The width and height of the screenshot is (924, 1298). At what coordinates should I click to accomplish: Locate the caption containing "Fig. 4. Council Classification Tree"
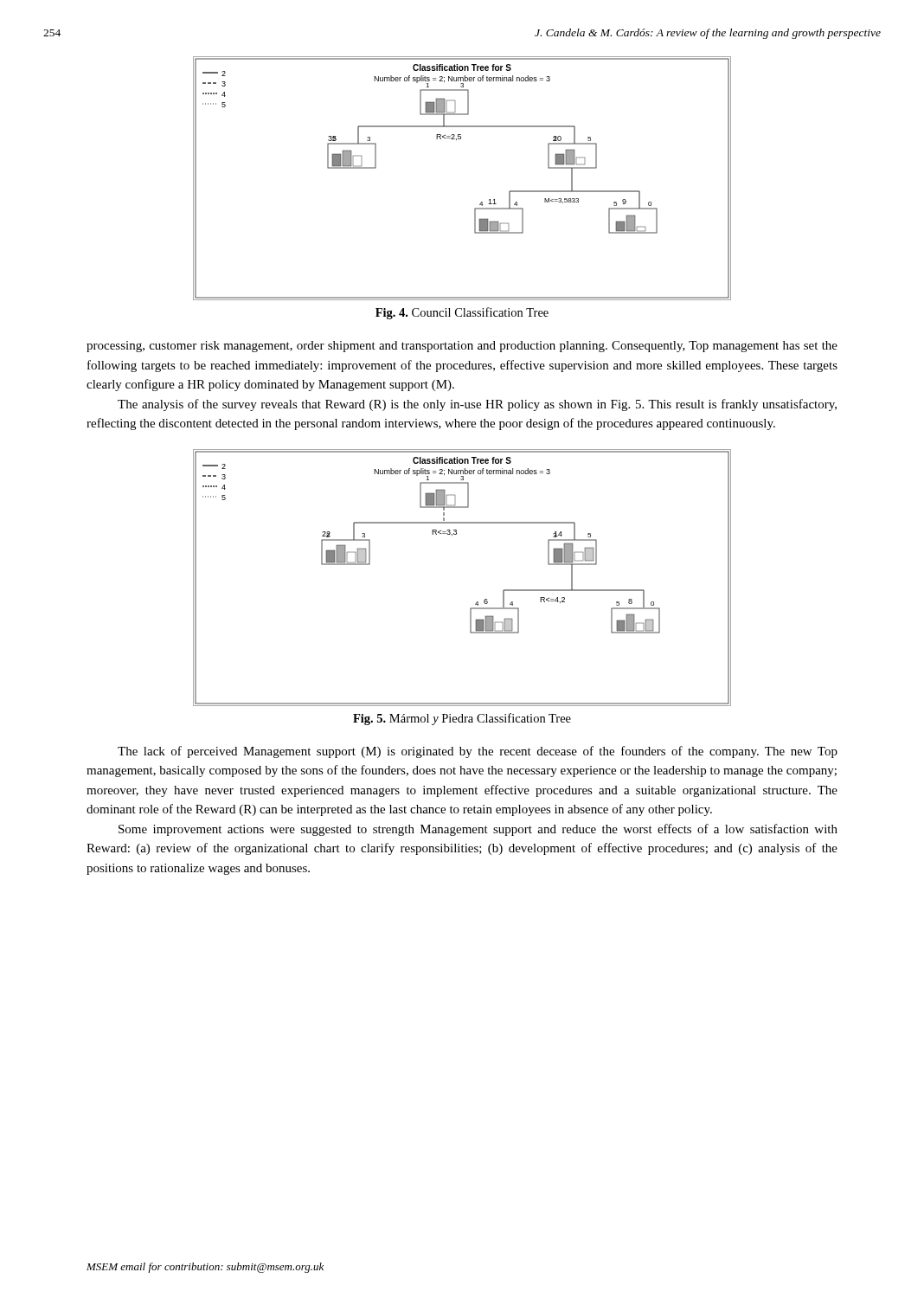[462, 312]
